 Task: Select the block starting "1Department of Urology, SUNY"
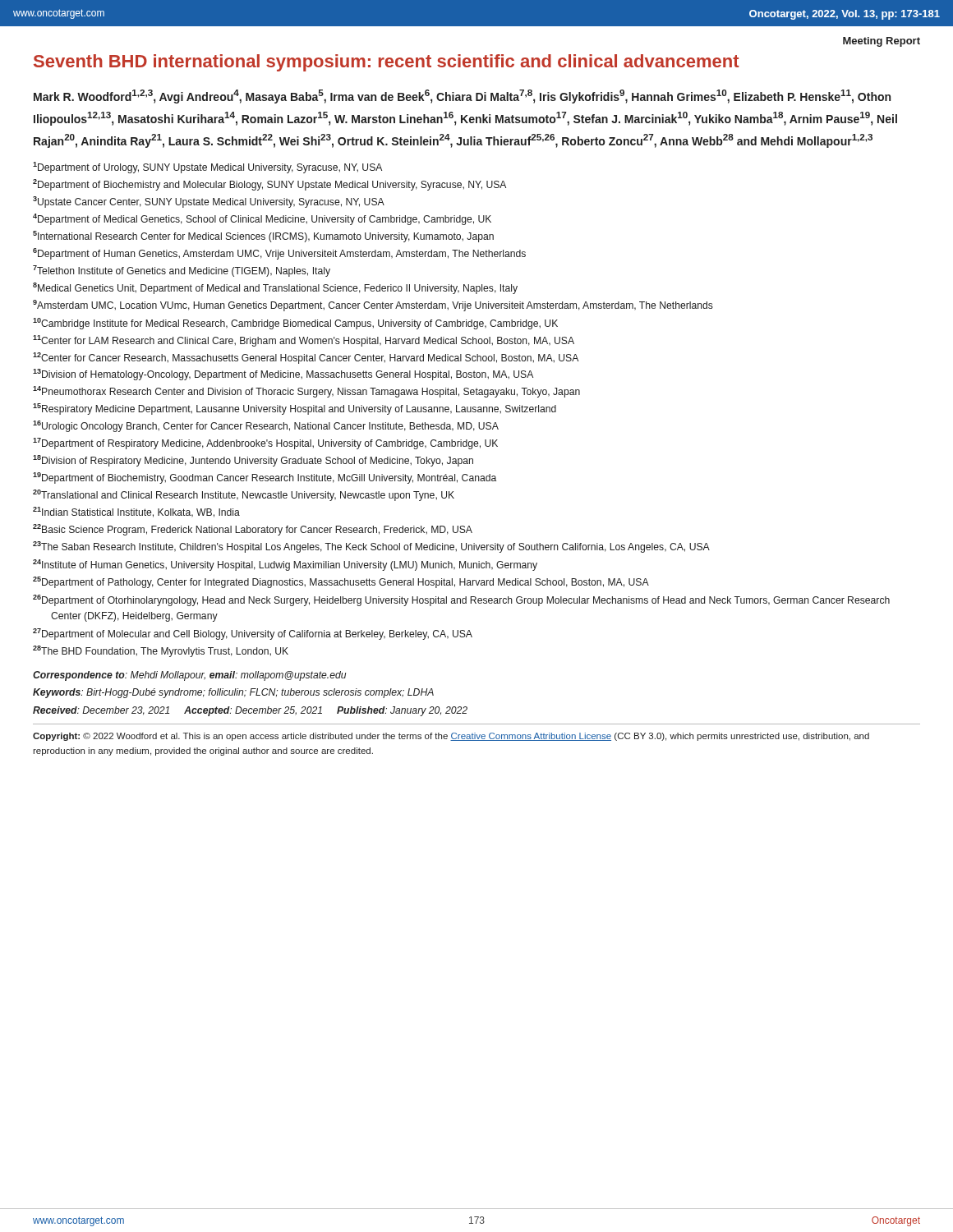tap(476, 409)
